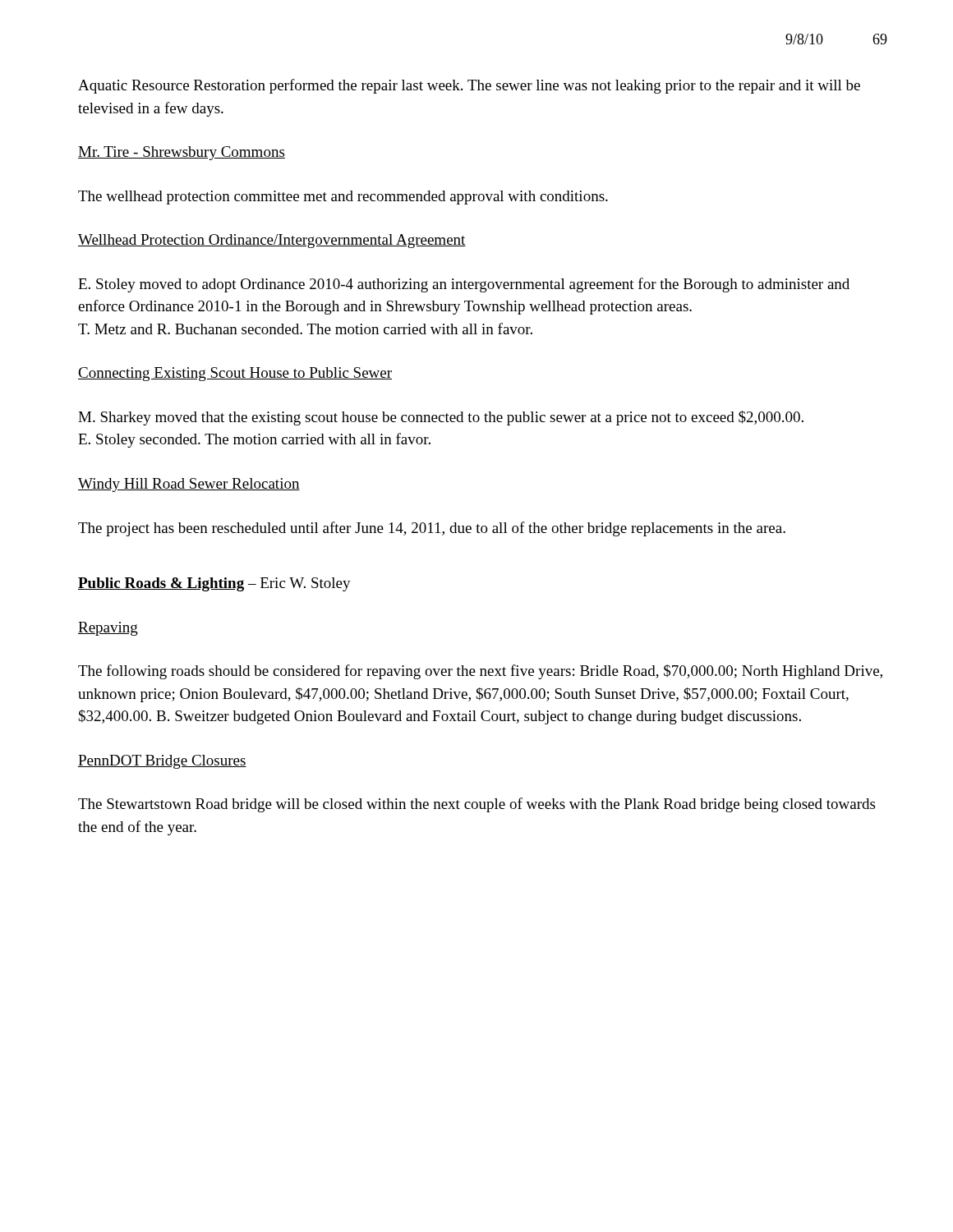Find the passage starting "E. Stoley moved to"
This screenshot has height=1232, width=953.
point(464,306)
